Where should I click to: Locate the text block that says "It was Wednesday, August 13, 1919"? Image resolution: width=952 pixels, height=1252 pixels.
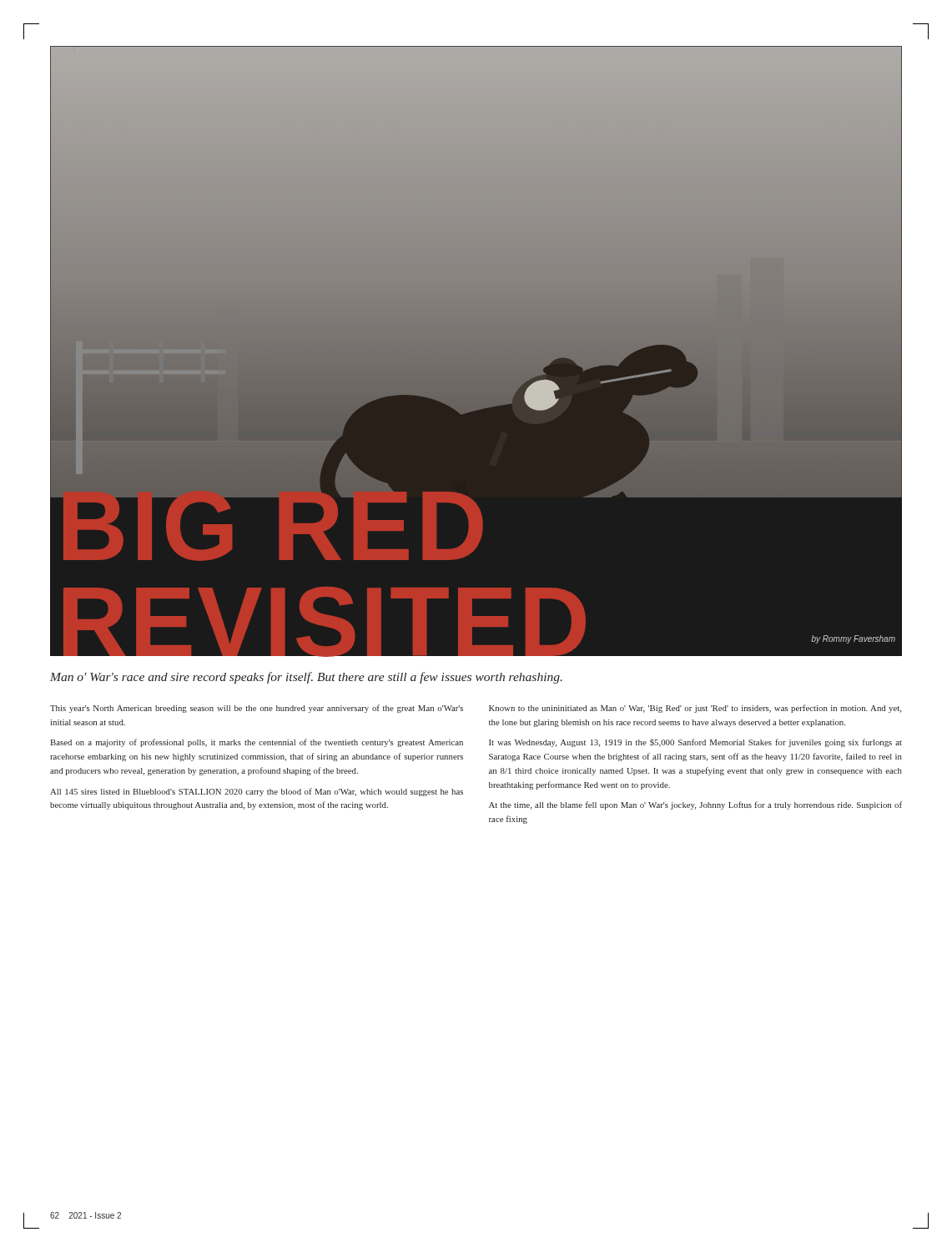pyautogui.click(x=695, y=764)
